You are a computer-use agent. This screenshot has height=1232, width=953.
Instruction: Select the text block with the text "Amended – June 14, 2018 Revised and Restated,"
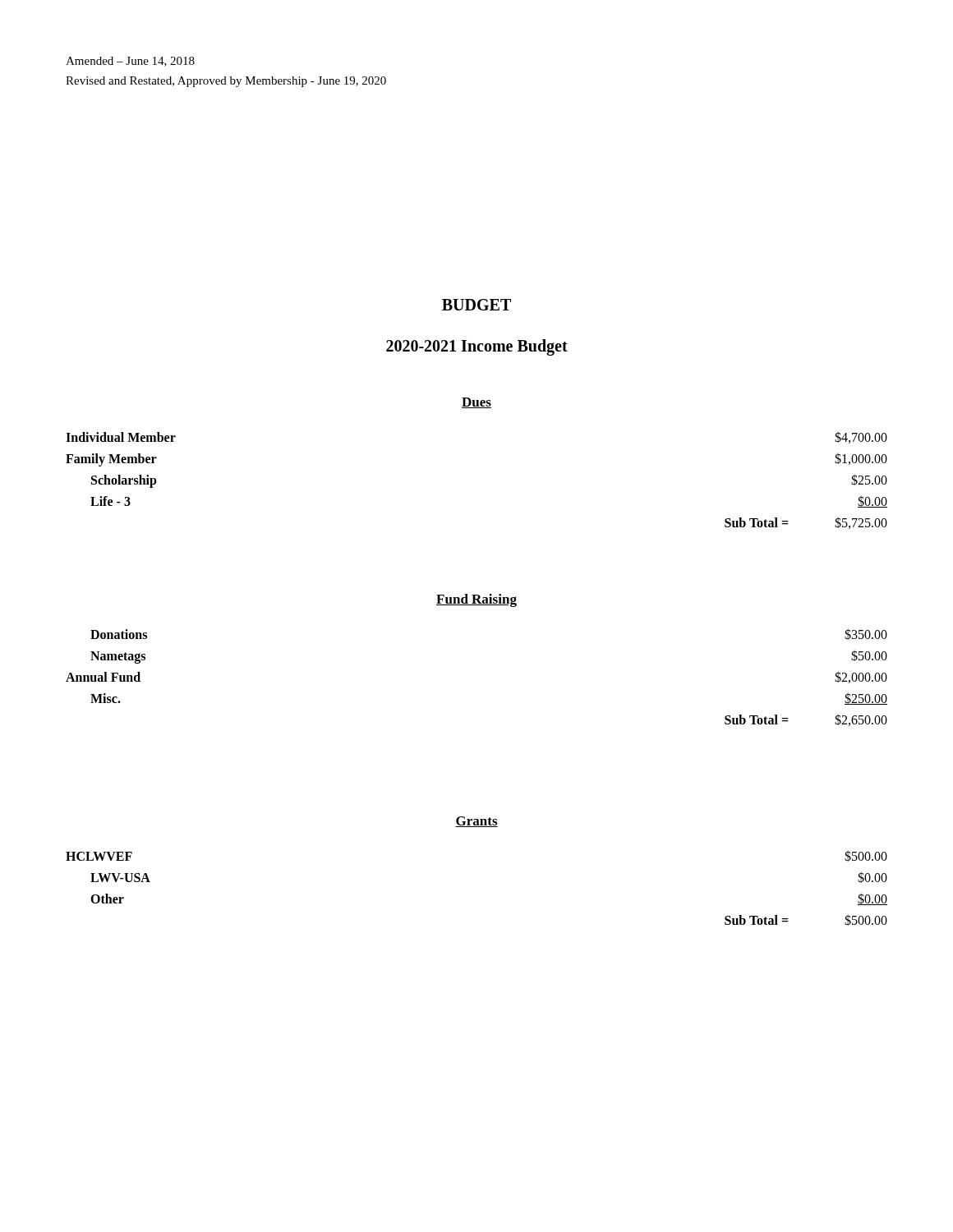[x=226, y=71]
